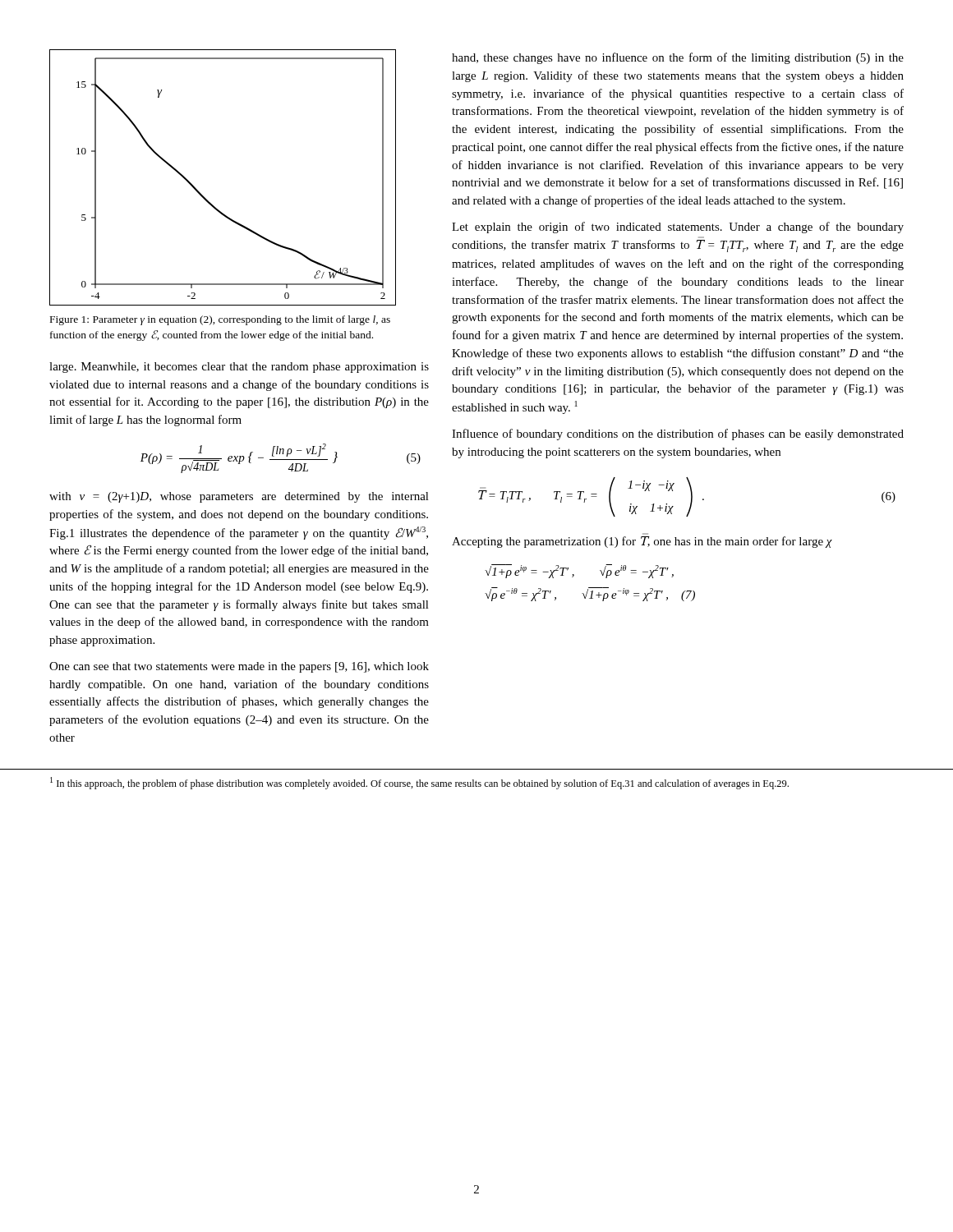Point to the region starting "Accepting the parametrization (1) for T̅, one has"
Image resolution: width=953 pixels, height=1232 pixels.
tap(678, 542)
